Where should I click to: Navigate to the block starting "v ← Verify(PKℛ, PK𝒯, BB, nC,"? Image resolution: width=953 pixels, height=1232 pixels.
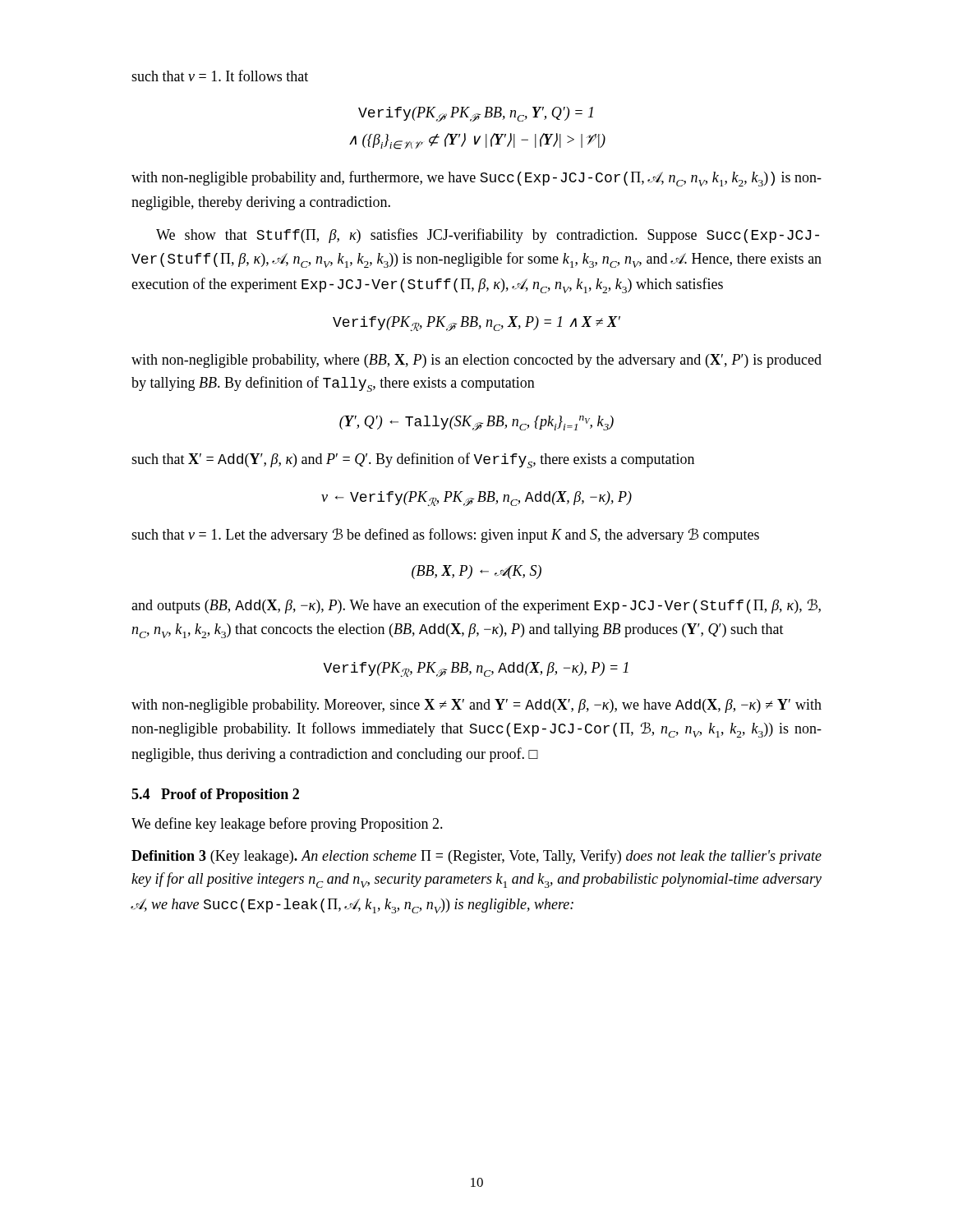(x=476, y=499)
